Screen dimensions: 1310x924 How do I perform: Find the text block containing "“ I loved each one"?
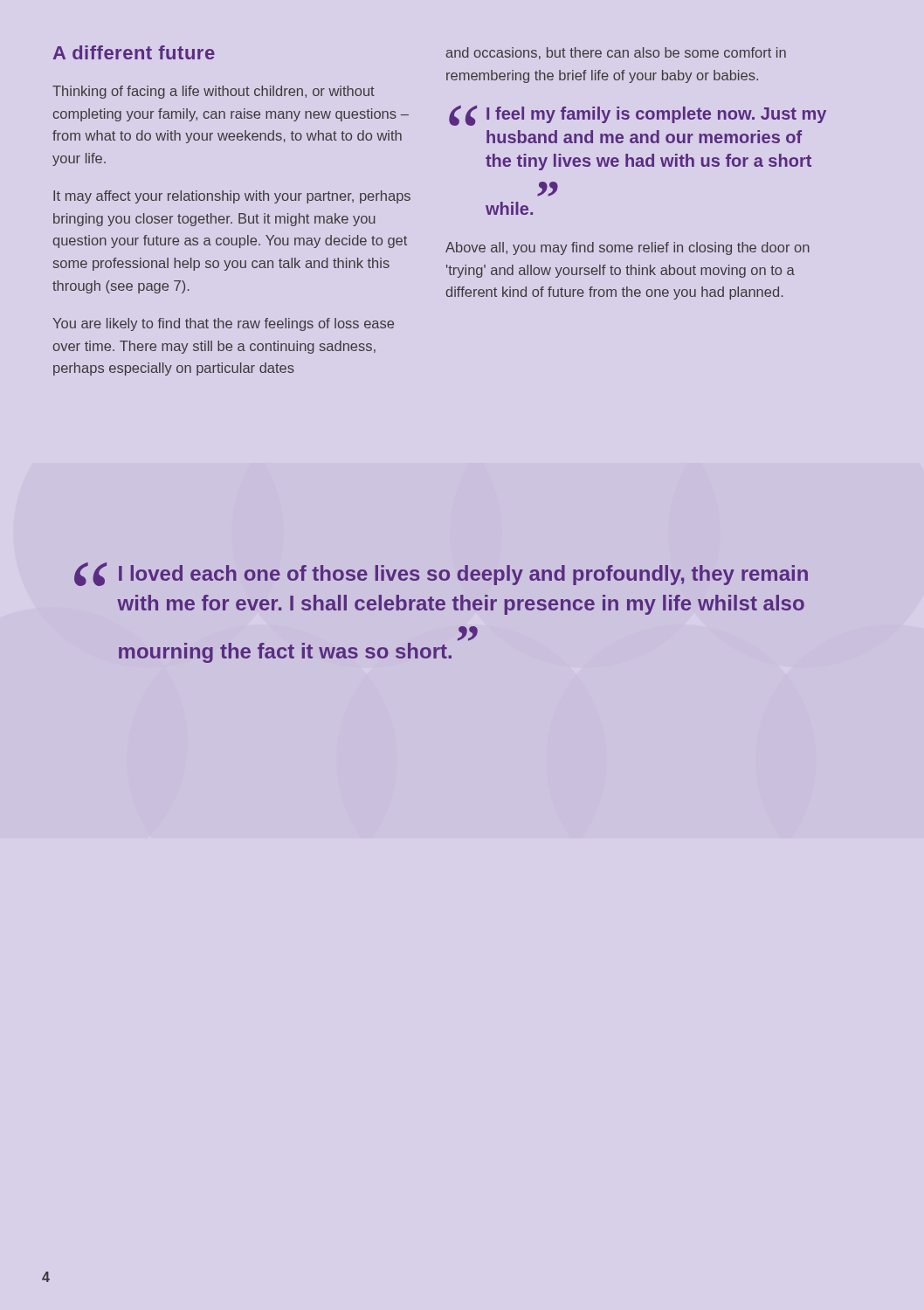coord(462,612)
